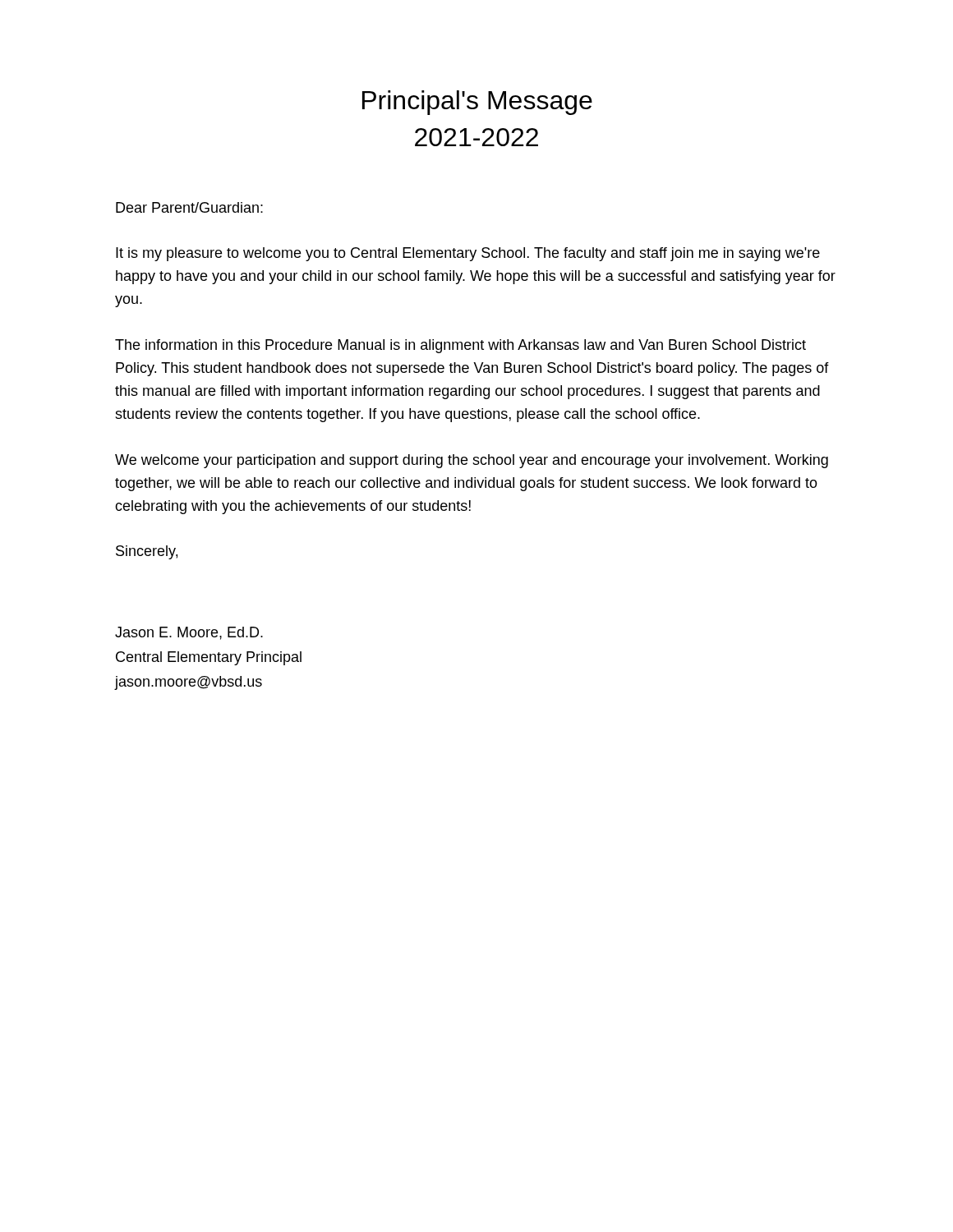953x1232 pixels.
Task: Point to "Principal's Message2021-2022"
Action: click(476, 119)
